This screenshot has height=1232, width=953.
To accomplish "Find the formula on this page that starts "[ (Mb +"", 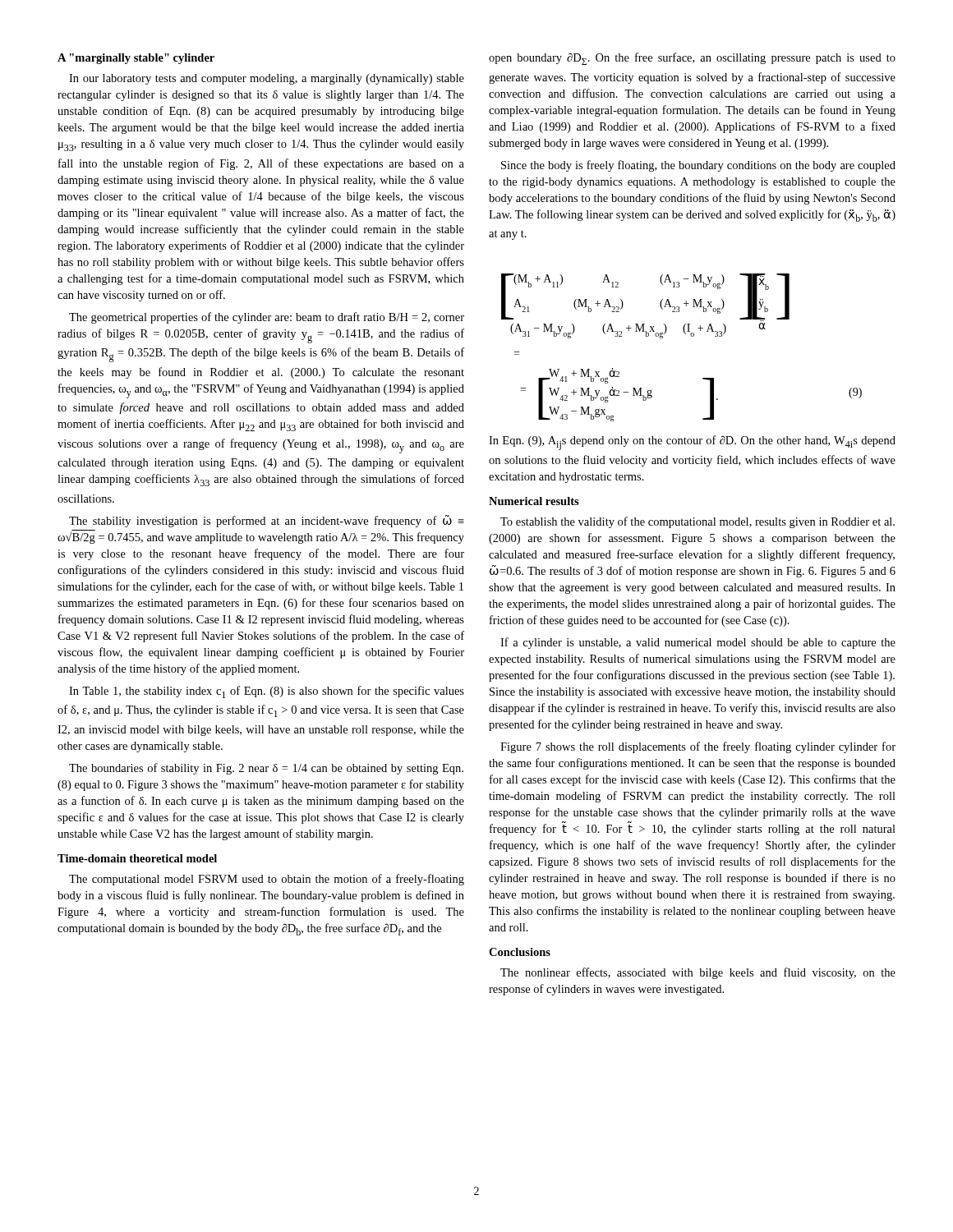I will point(692,338).
